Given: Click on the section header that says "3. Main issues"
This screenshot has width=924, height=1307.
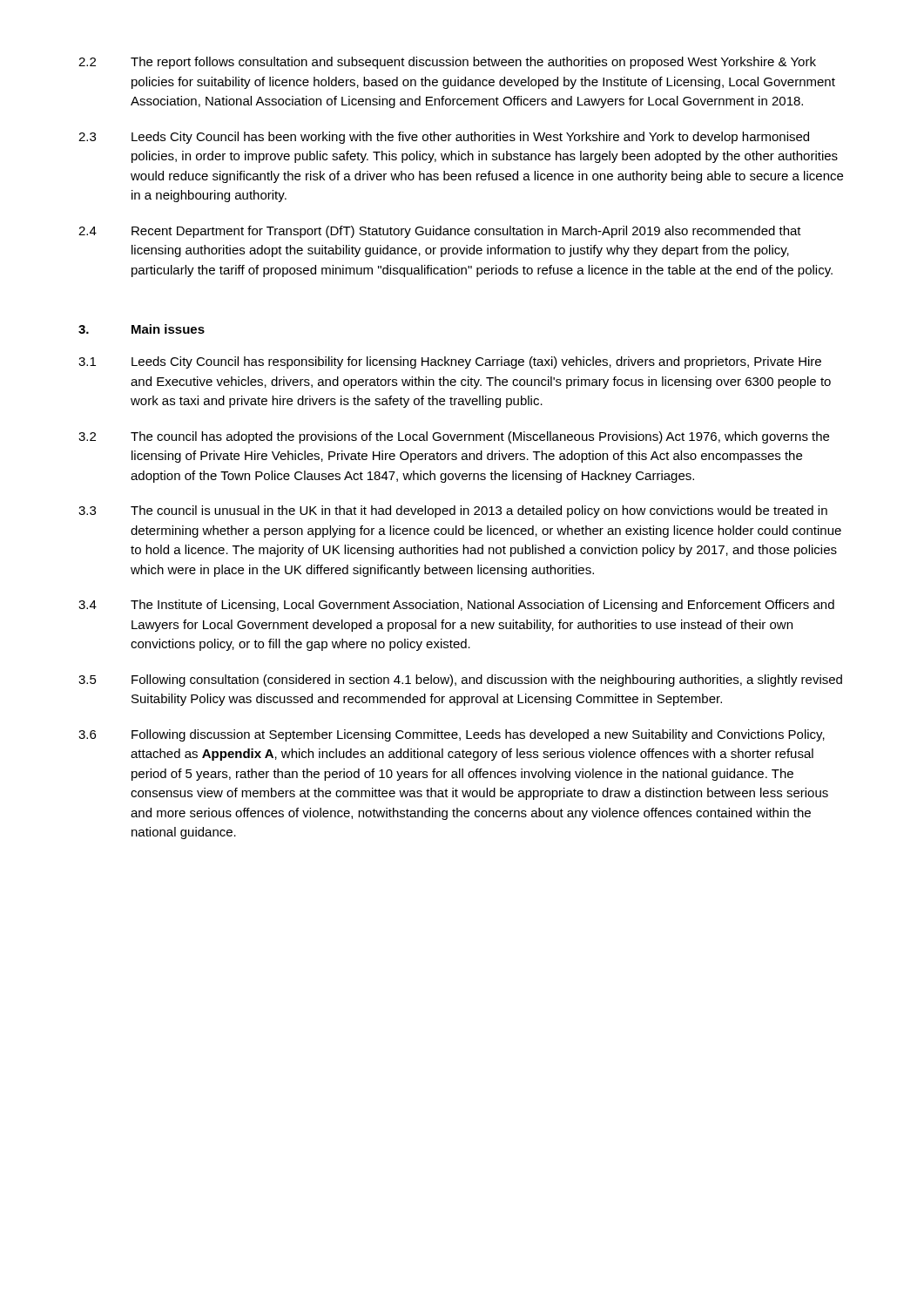Looking at the screenshot, I should coord(142,329).
